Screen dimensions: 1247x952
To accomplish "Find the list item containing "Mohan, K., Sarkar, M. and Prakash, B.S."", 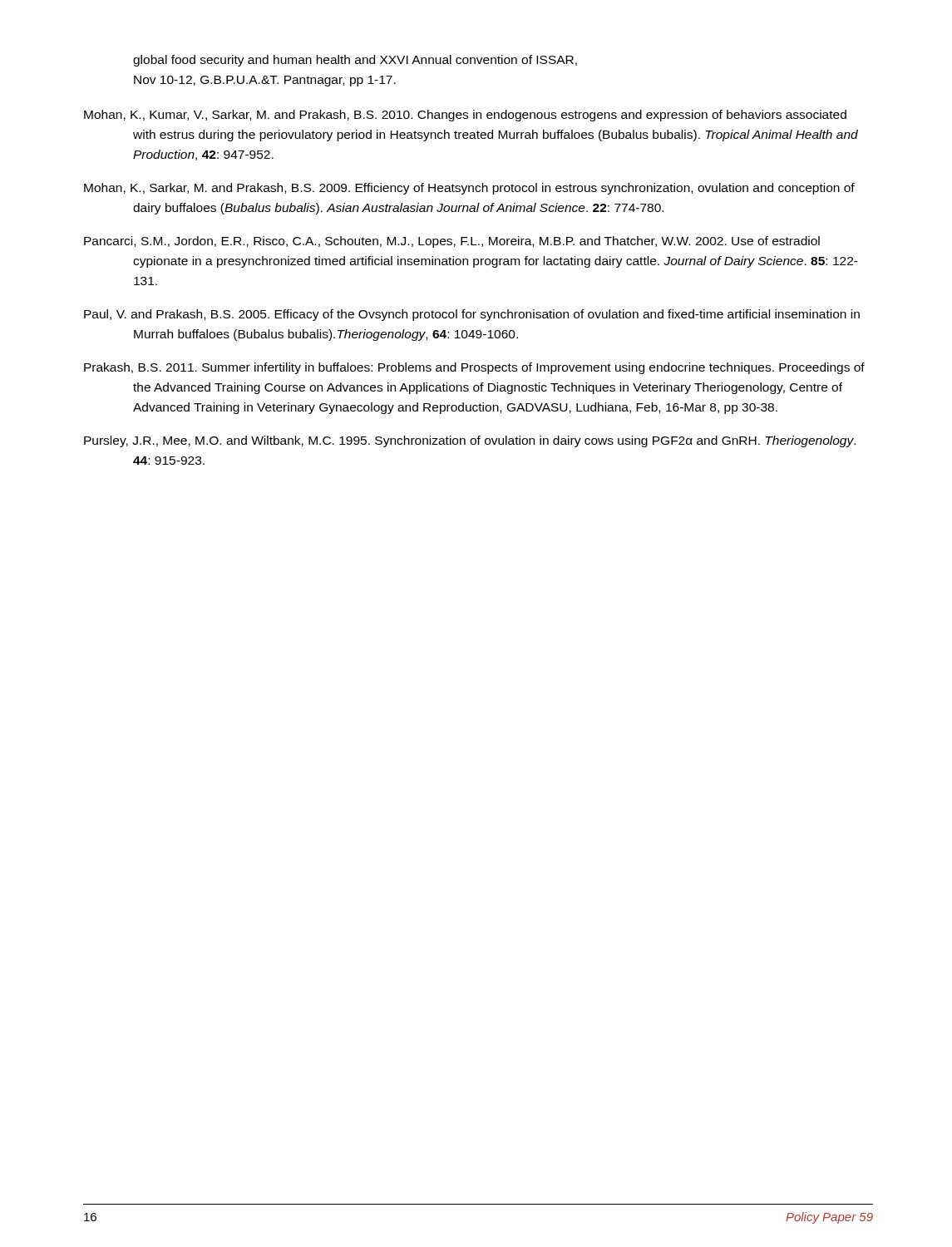I will (478, 198).
